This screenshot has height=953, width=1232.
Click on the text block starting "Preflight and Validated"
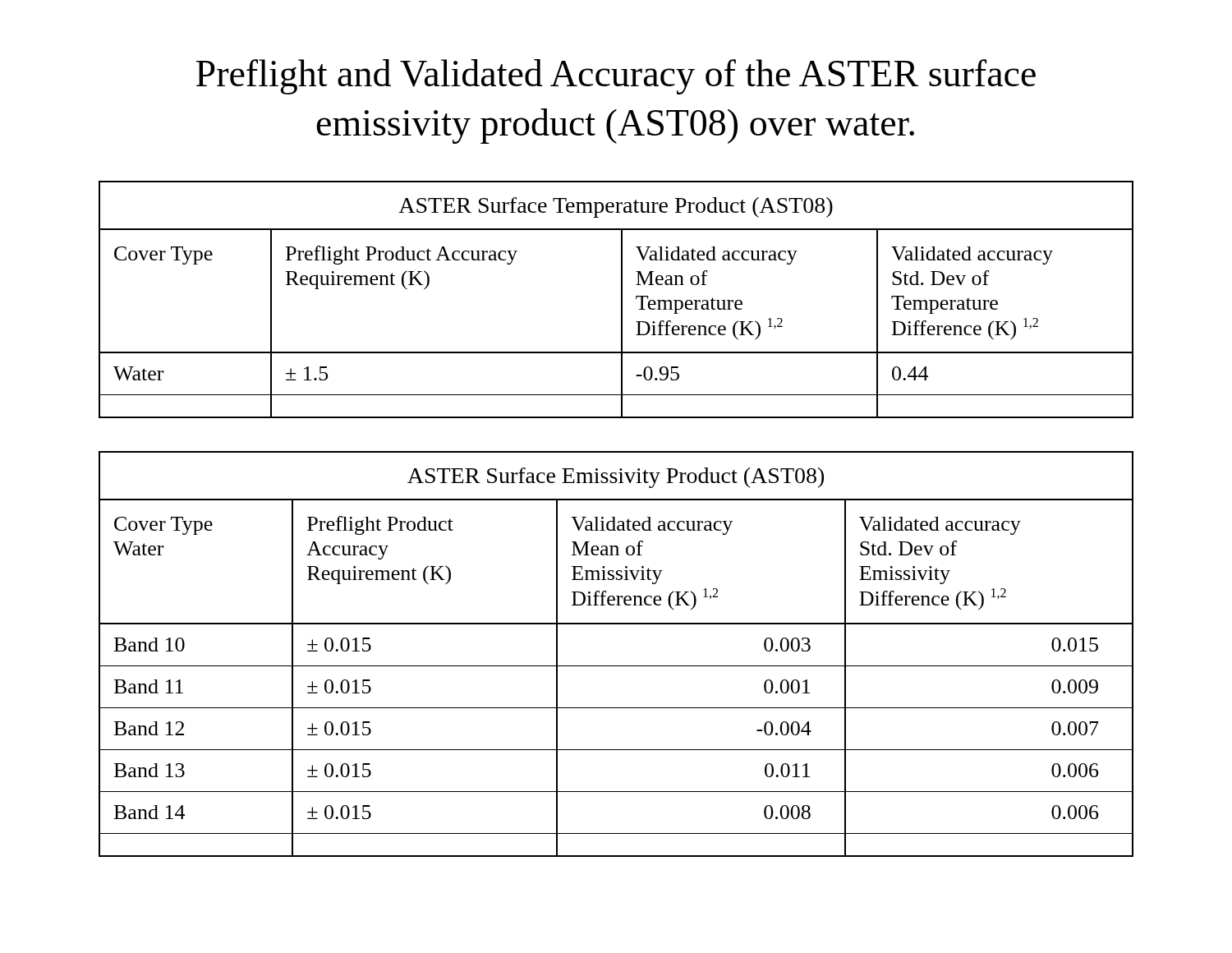pos(616,98)
